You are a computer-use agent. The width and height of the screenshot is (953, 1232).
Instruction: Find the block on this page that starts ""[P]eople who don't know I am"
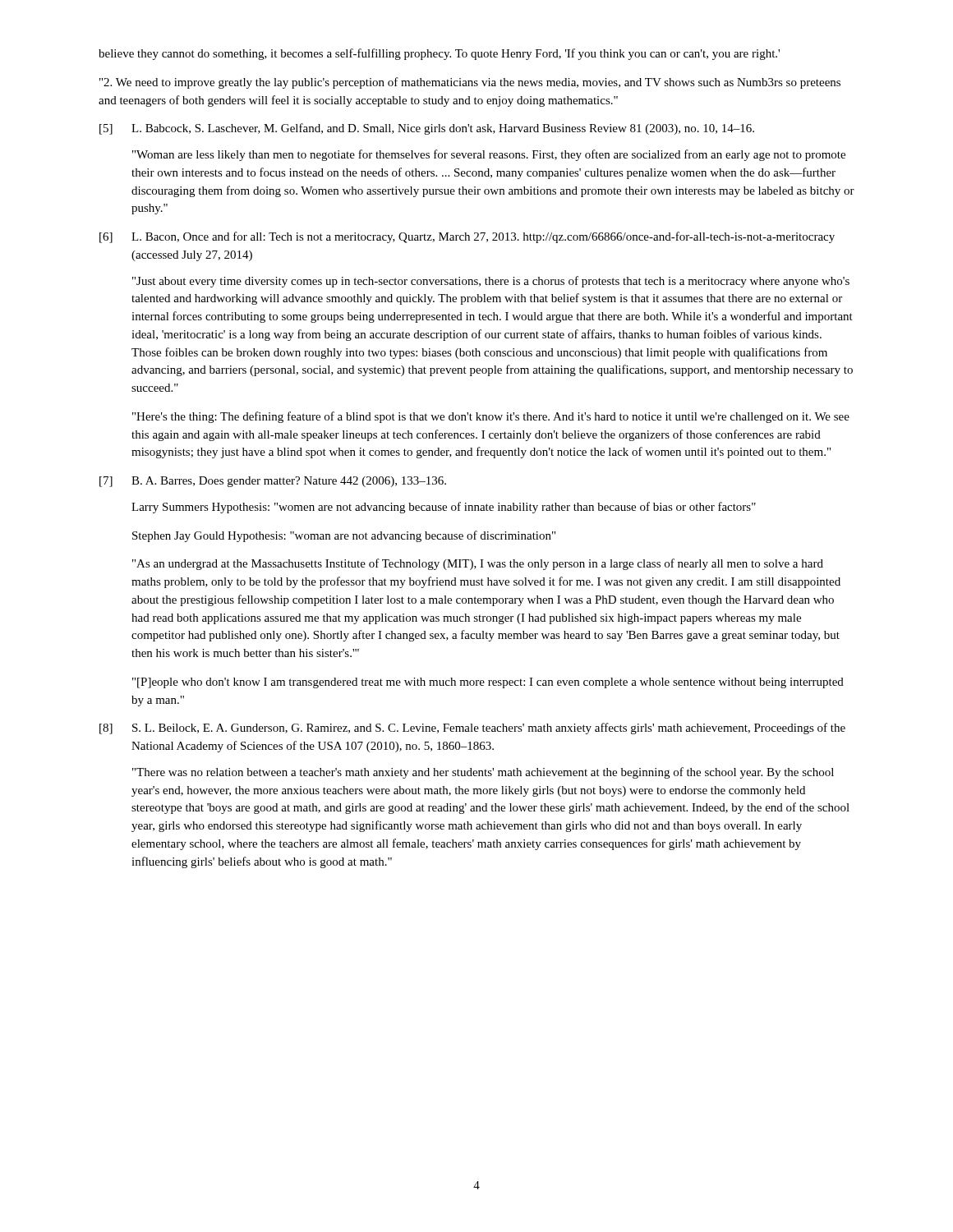click(488, 690)
